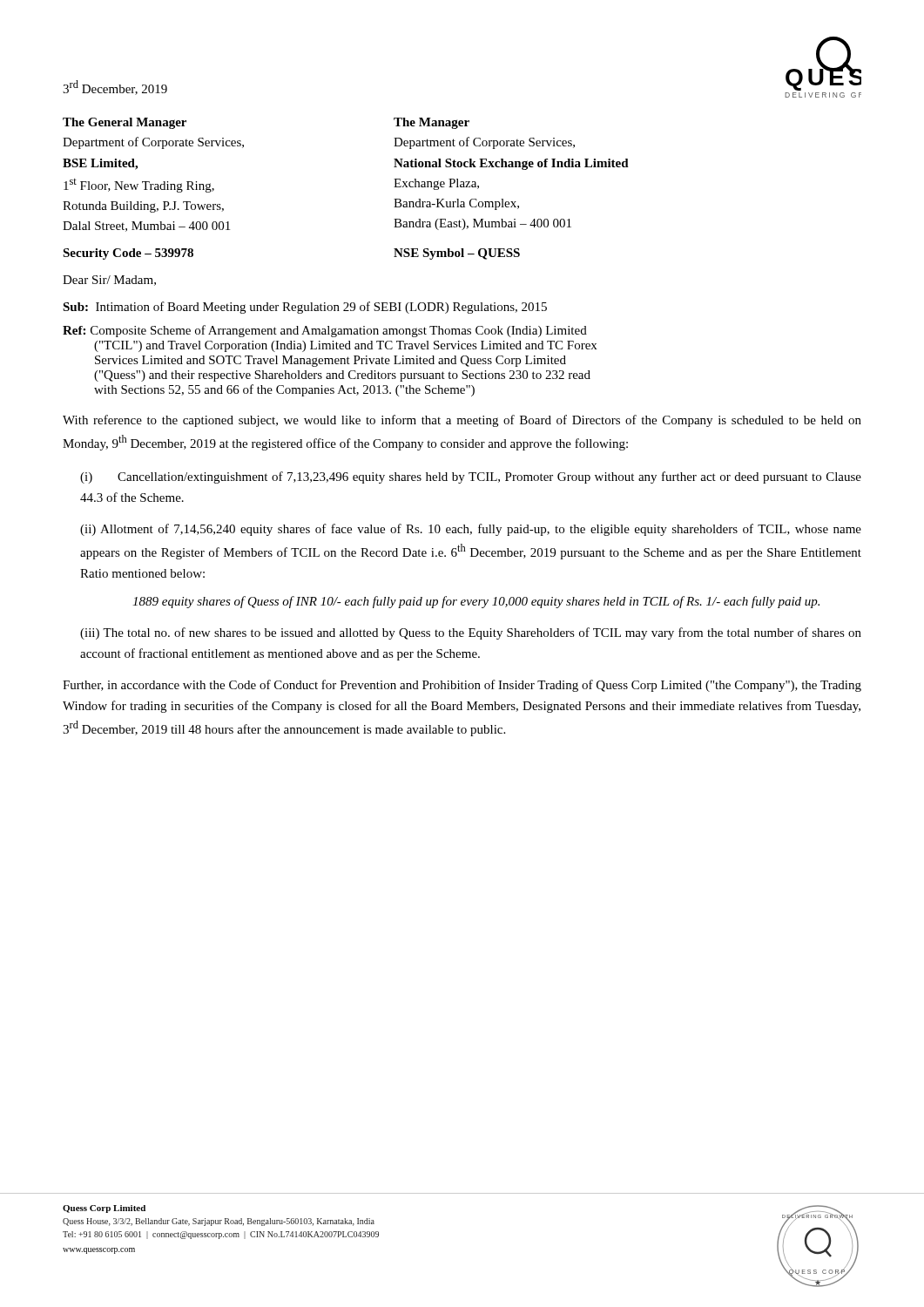Point to the block starting "The Manager Department of Corporate Services, National Stock"
The width and height of the screenshot is (924, 1307).
511,173
